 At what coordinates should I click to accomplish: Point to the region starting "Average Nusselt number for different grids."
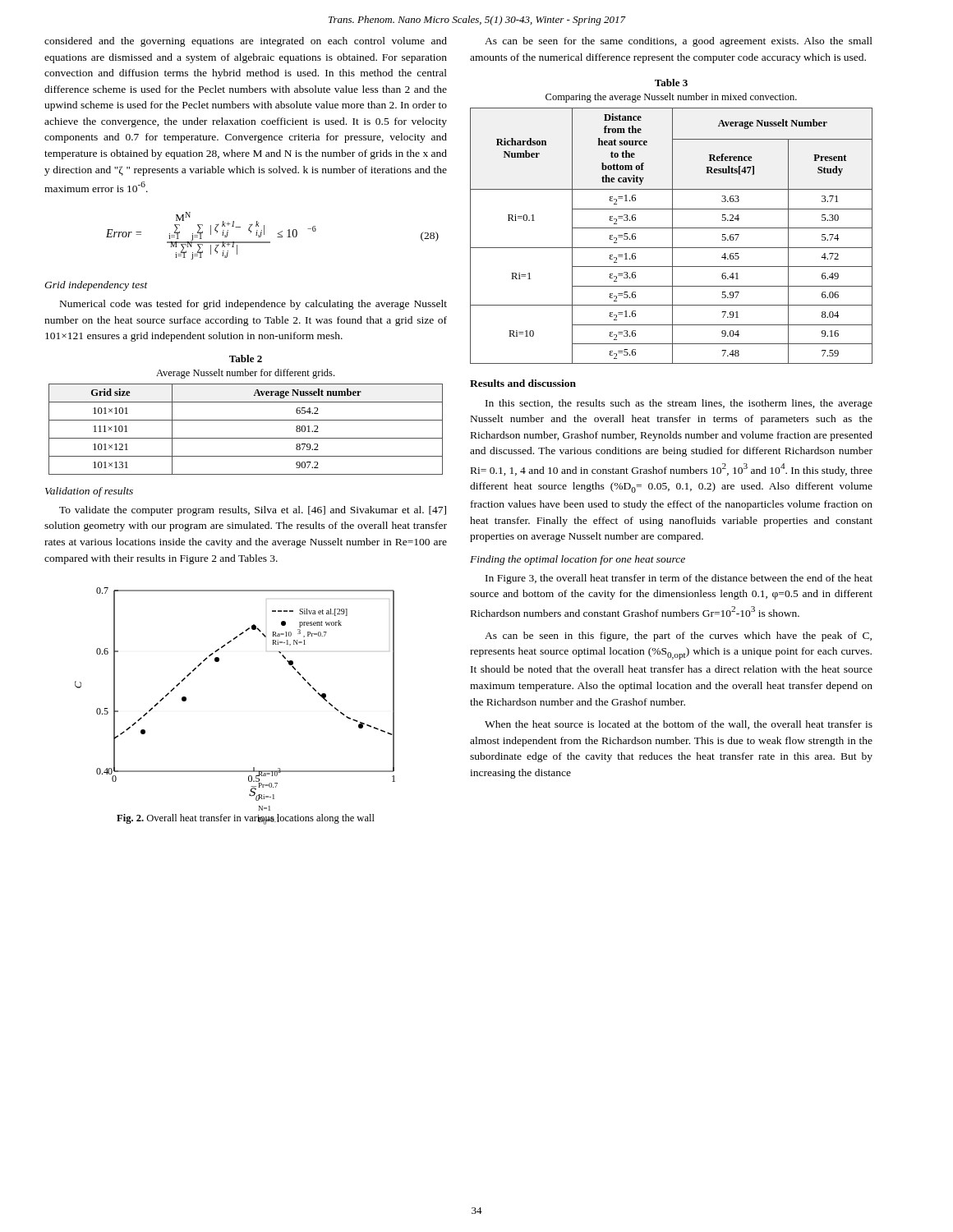[x=246, y=373]
